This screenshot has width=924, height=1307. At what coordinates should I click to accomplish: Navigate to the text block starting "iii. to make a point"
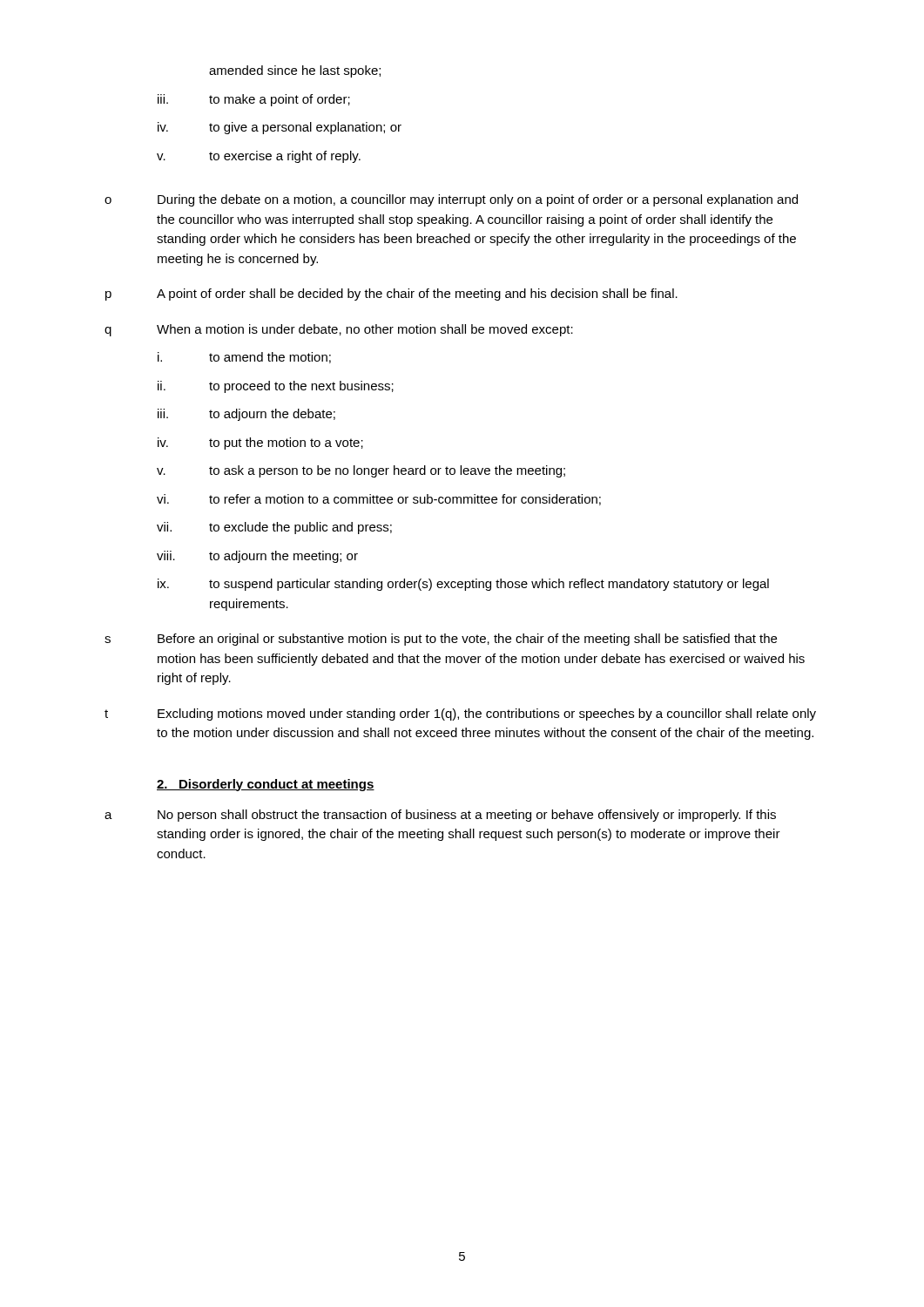pos(254,100)
